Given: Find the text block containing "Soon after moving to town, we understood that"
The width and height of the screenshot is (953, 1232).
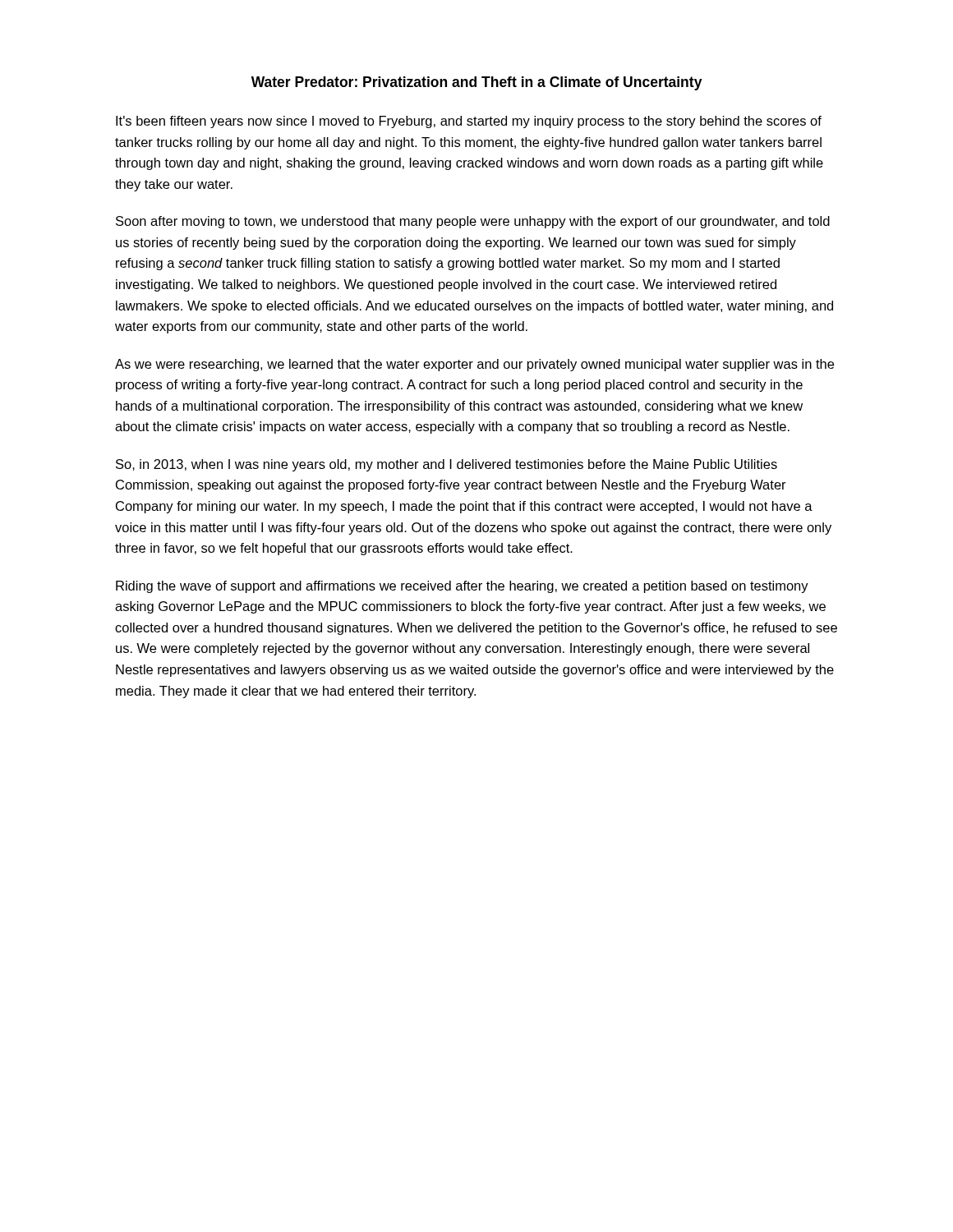Looking at the screenshot, I should pyautogui.click(x=475, y=274).
